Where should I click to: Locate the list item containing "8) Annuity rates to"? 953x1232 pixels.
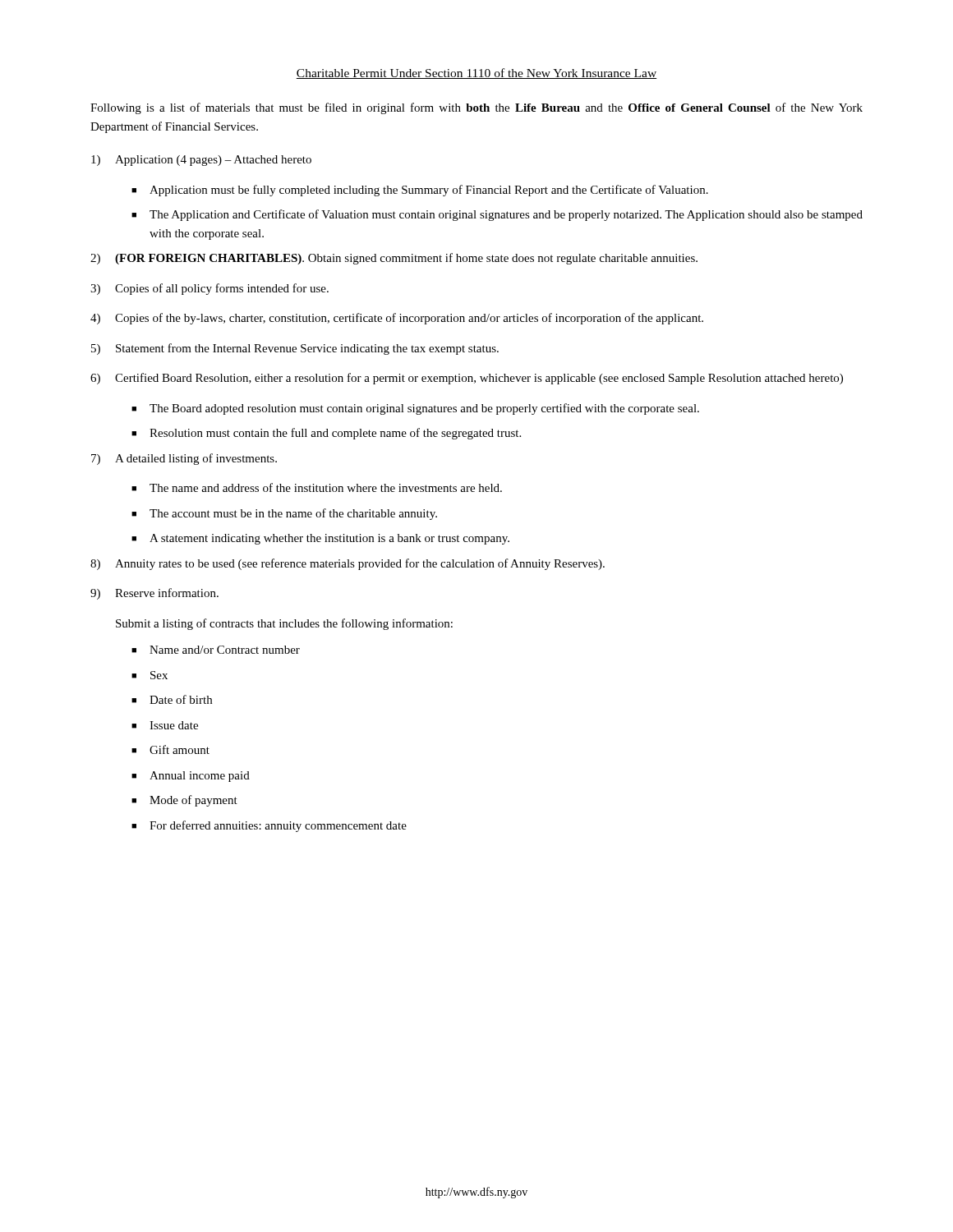(476, 563)
